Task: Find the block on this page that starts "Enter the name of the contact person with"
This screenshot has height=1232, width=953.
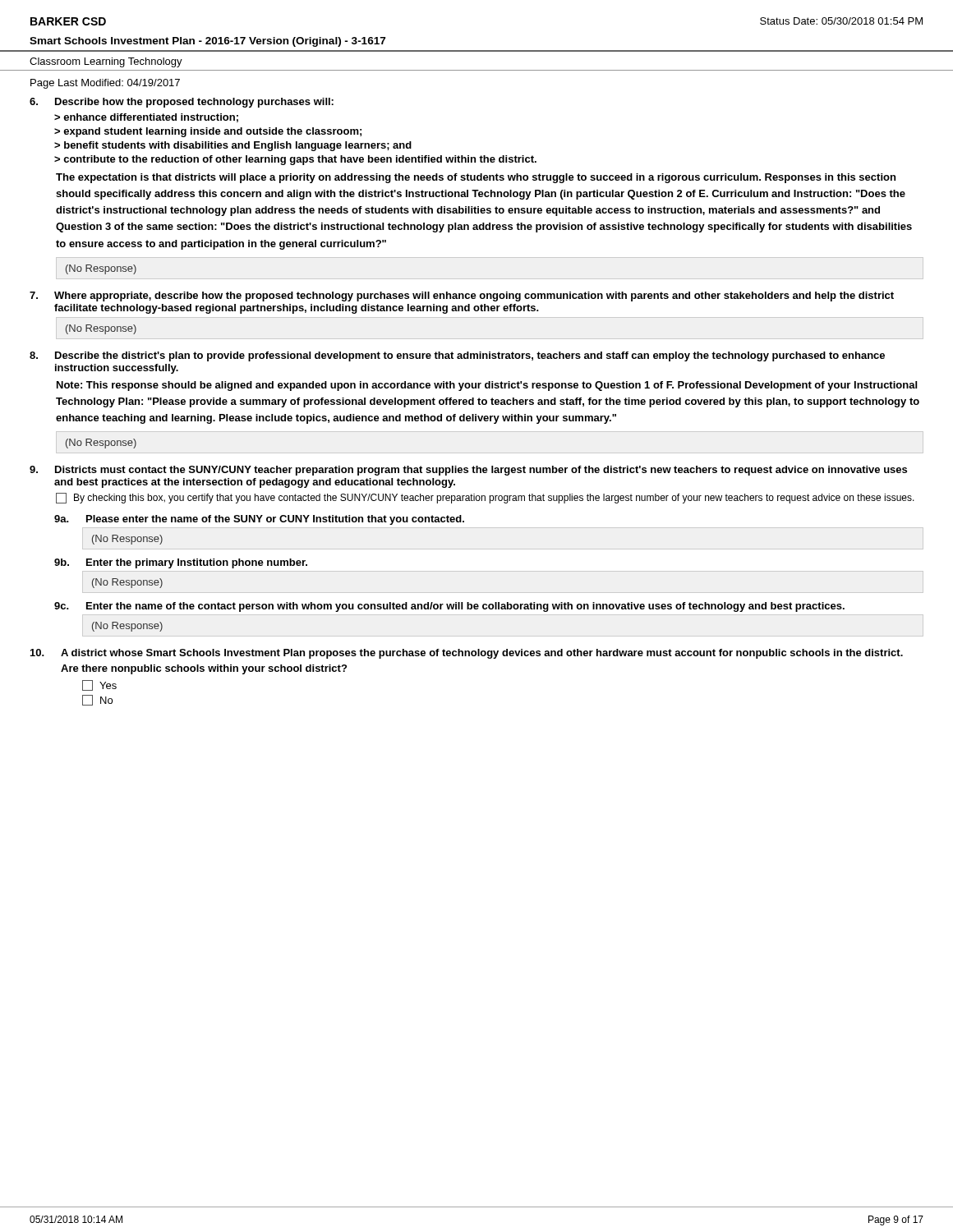Action: click(x=465, y=605)
